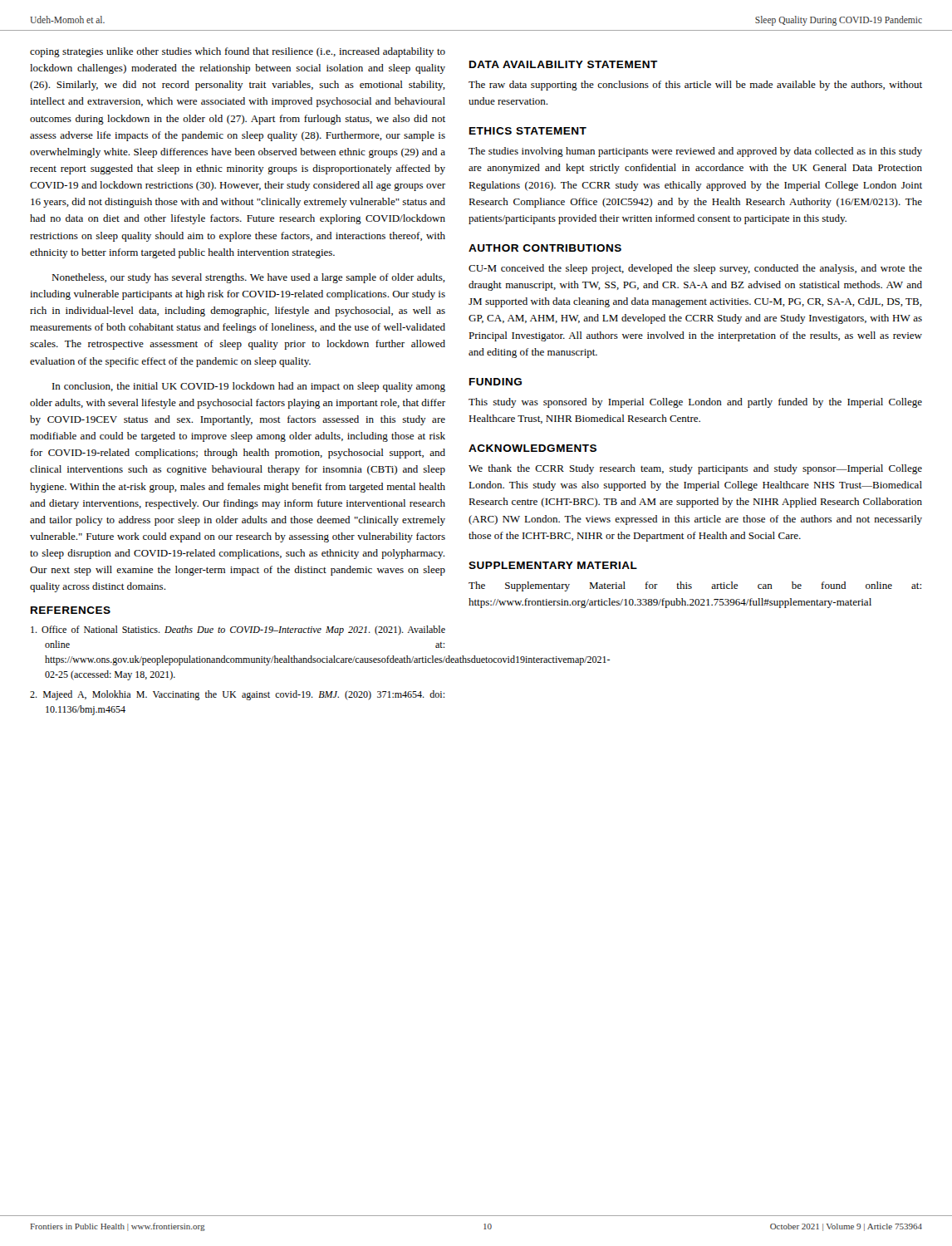Locate the text block that reads "In conclusion, the initial UK"
Screen dimensions: 1246x952
[238, 486]
